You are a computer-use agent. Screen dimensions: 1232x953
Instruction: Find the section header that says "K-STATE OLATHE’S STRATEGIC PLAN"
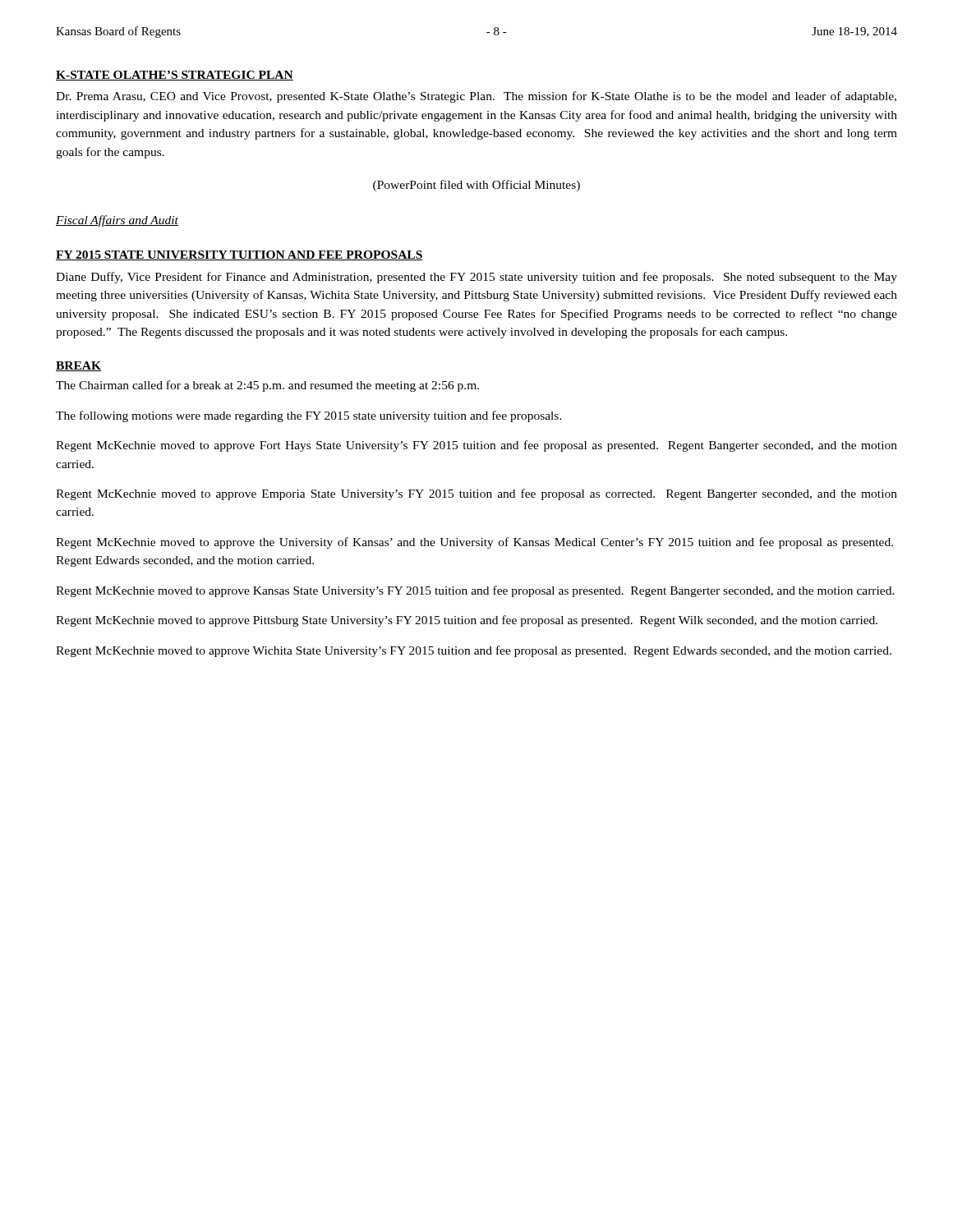click(x=174, y=74)
